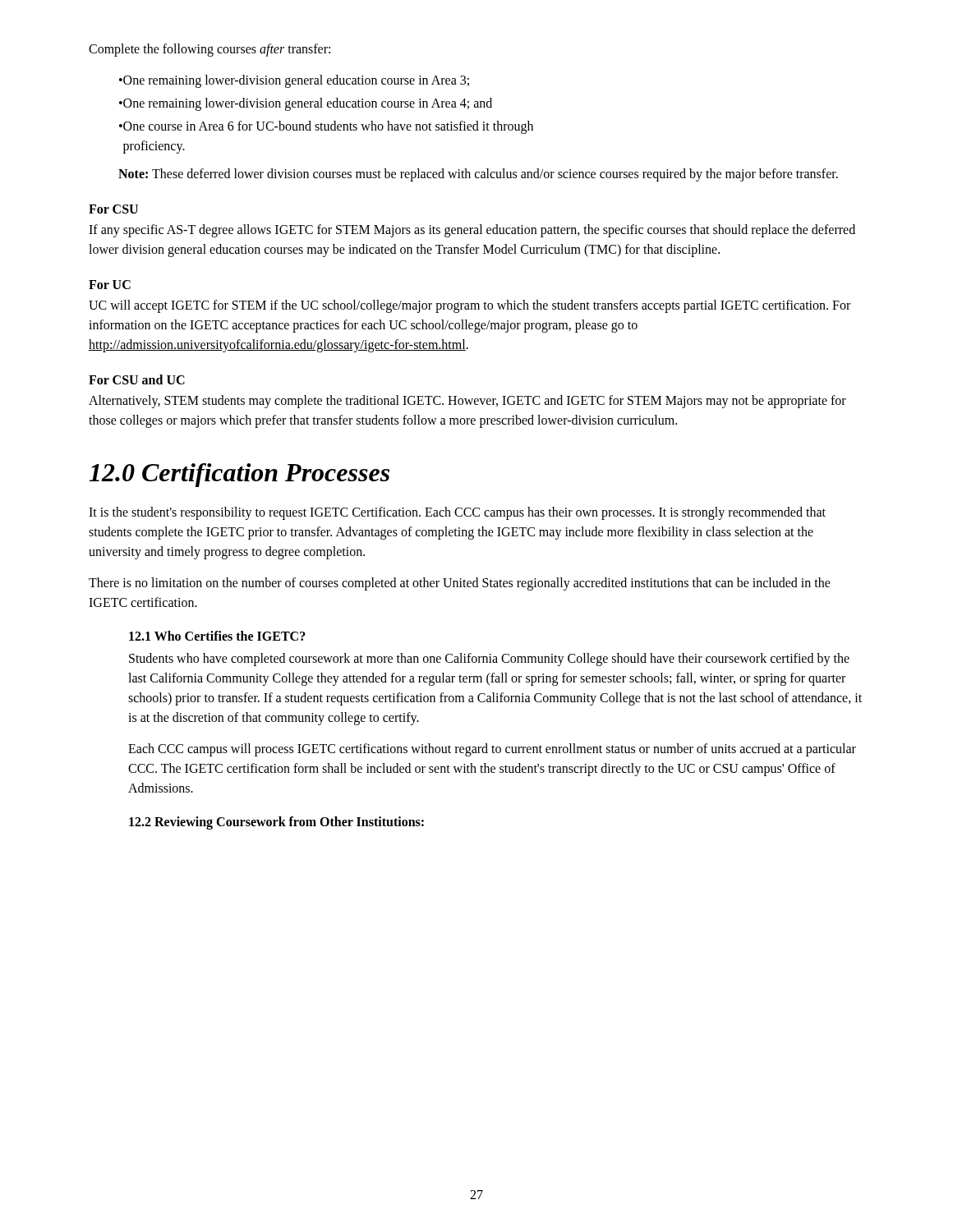Find the passage starting "Each CCC campus"
Viewport: 953px width, 1232px height.
pyautogui.click(x=496, y=769)
